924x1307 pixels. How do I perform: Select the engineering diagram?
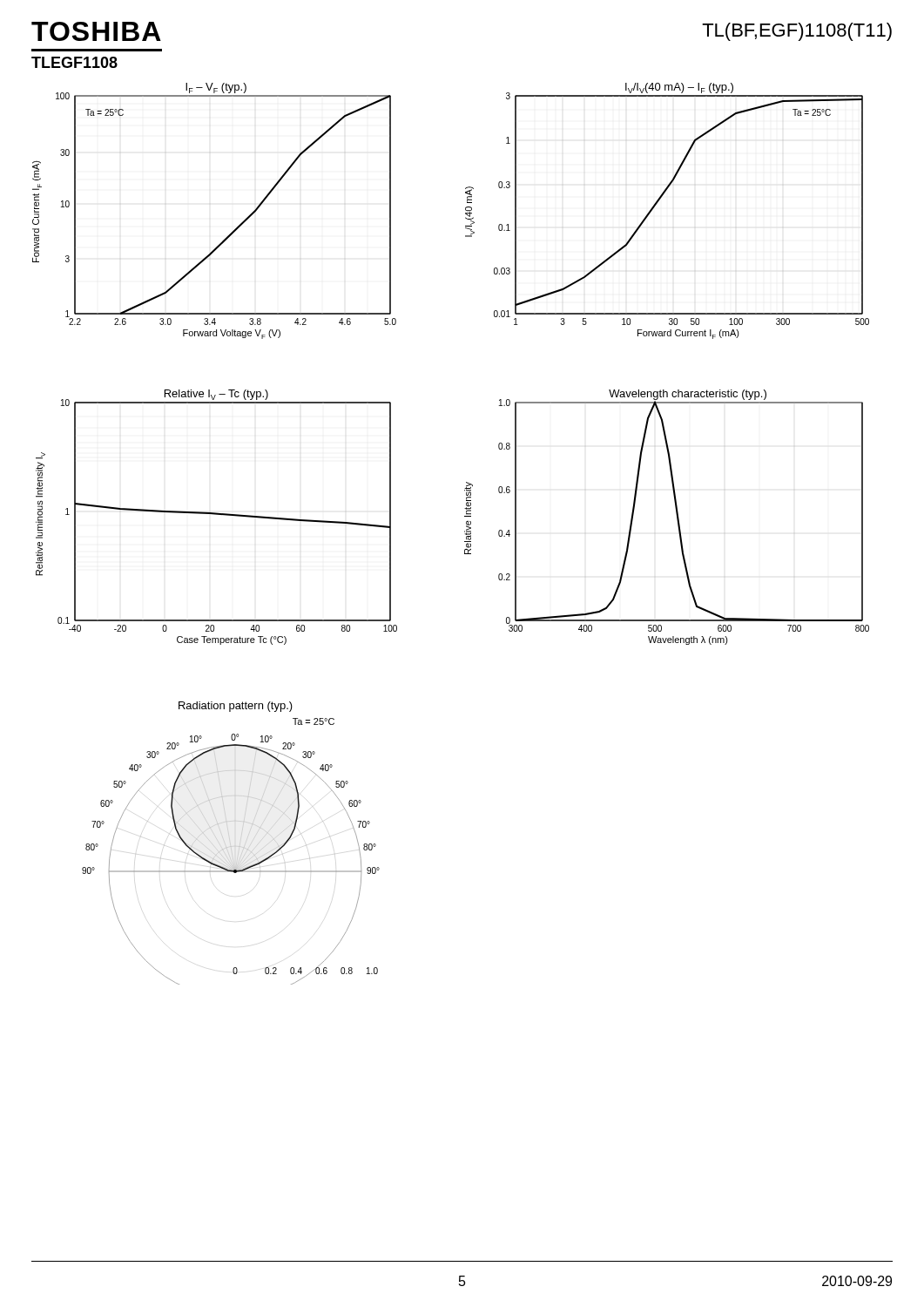[235, 841]
